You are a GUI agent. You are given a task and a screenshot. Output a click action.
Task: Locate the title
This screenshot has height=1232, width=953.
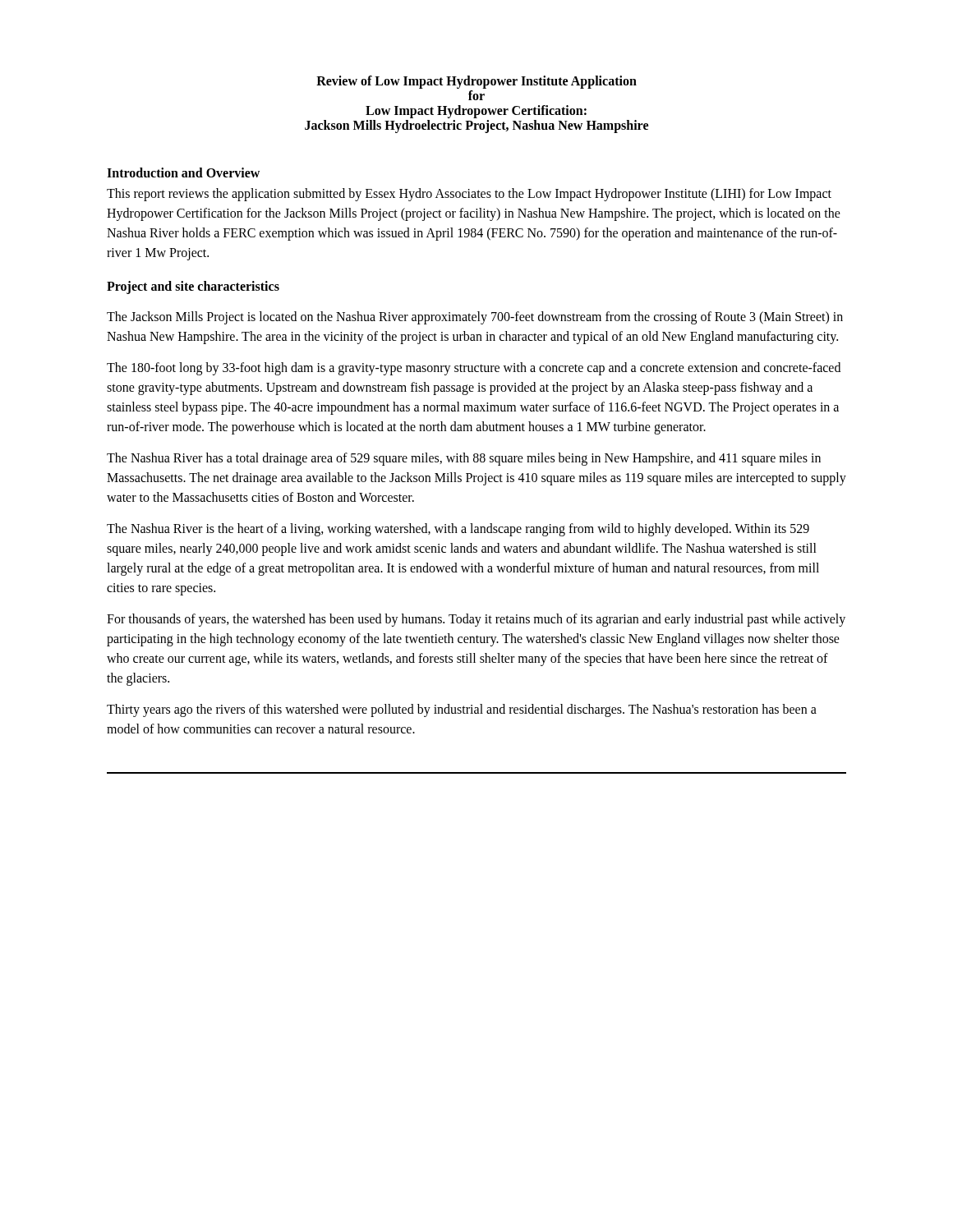476,103
